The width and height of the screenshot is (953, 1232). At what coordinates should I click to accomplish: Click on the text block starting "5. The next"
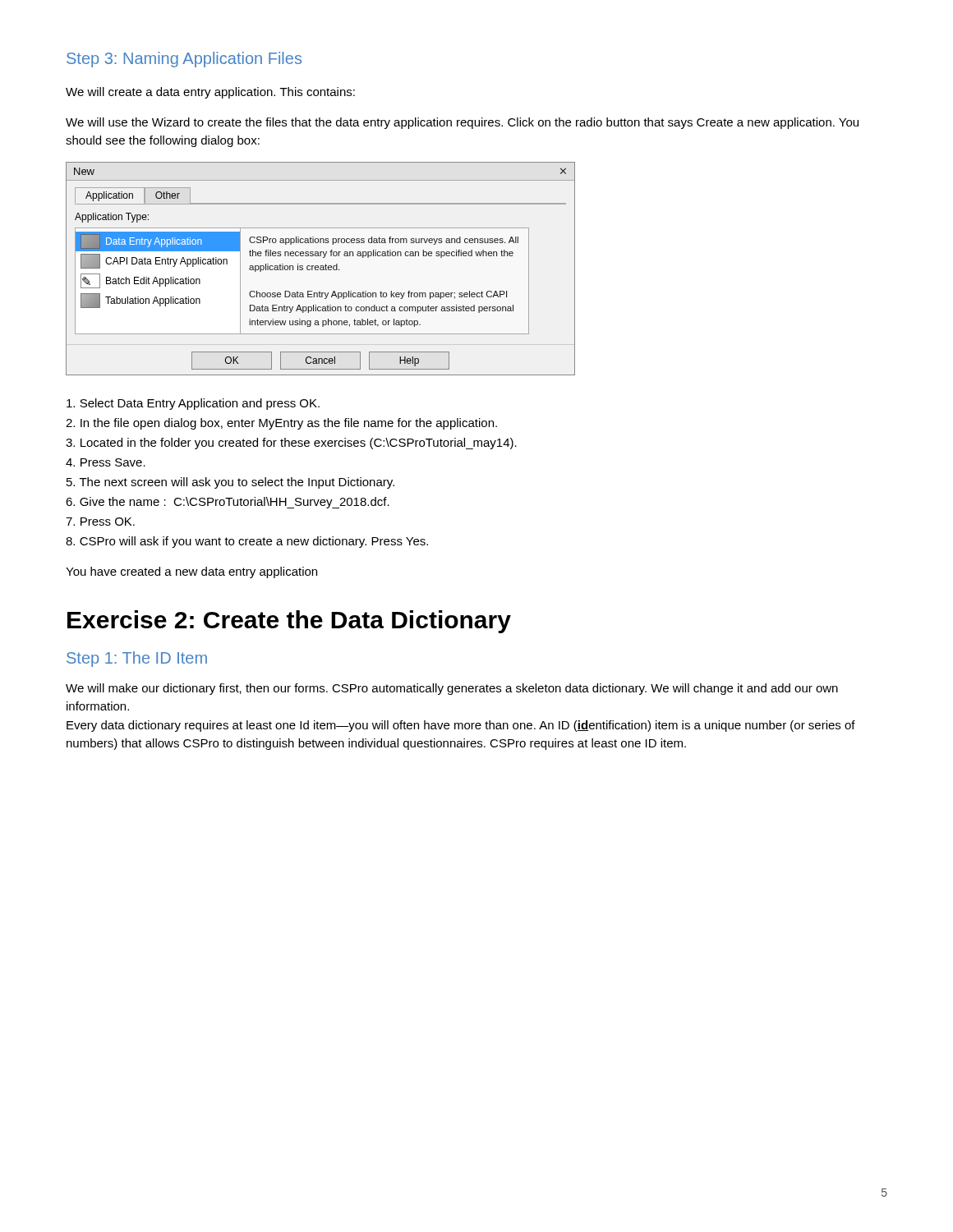point(231,482)
